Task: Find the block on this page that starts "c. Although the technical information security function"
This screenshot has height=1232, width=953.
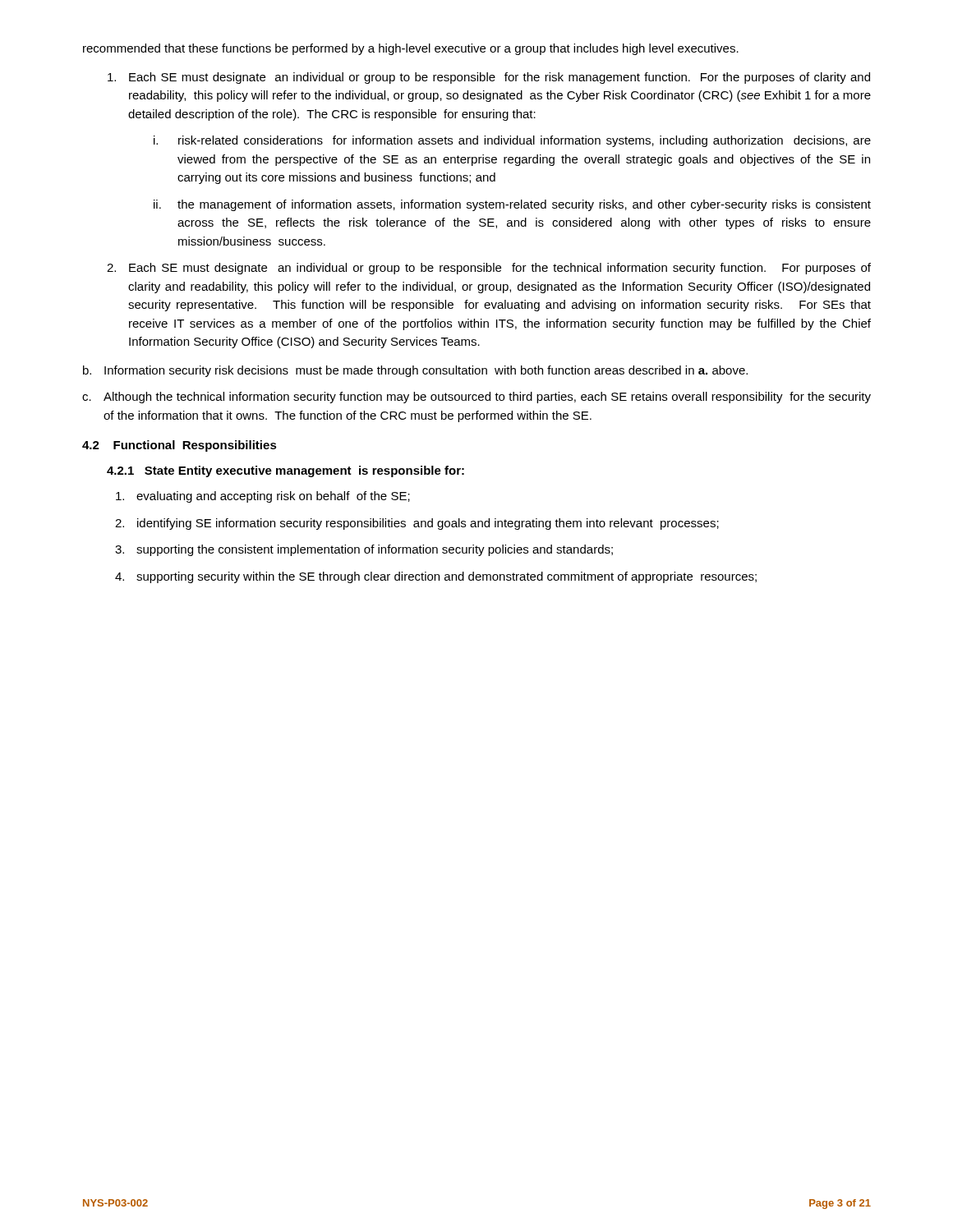Action: (x=476, y=406)
